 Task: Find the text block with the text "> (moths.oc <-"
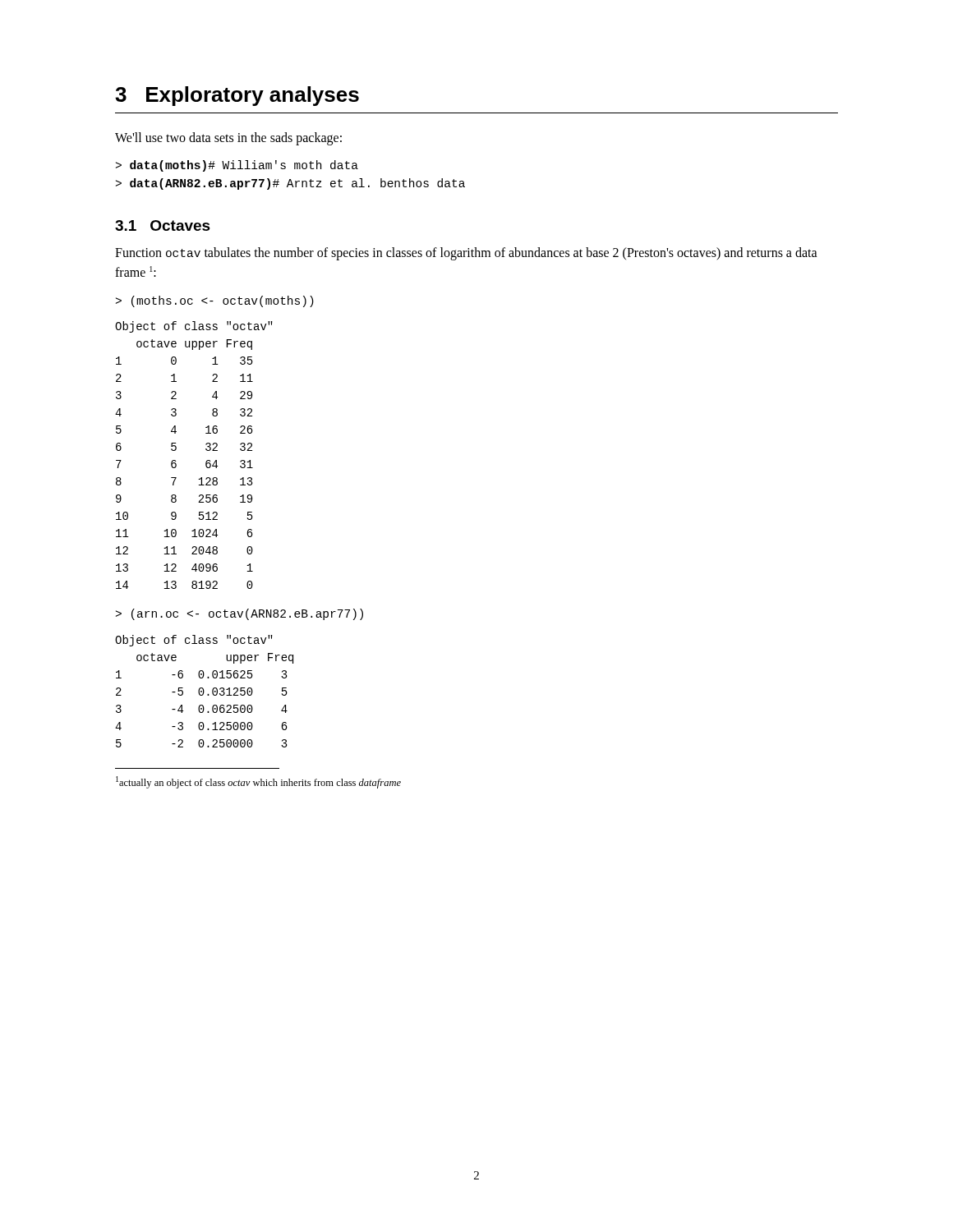(x=215, y=301)
